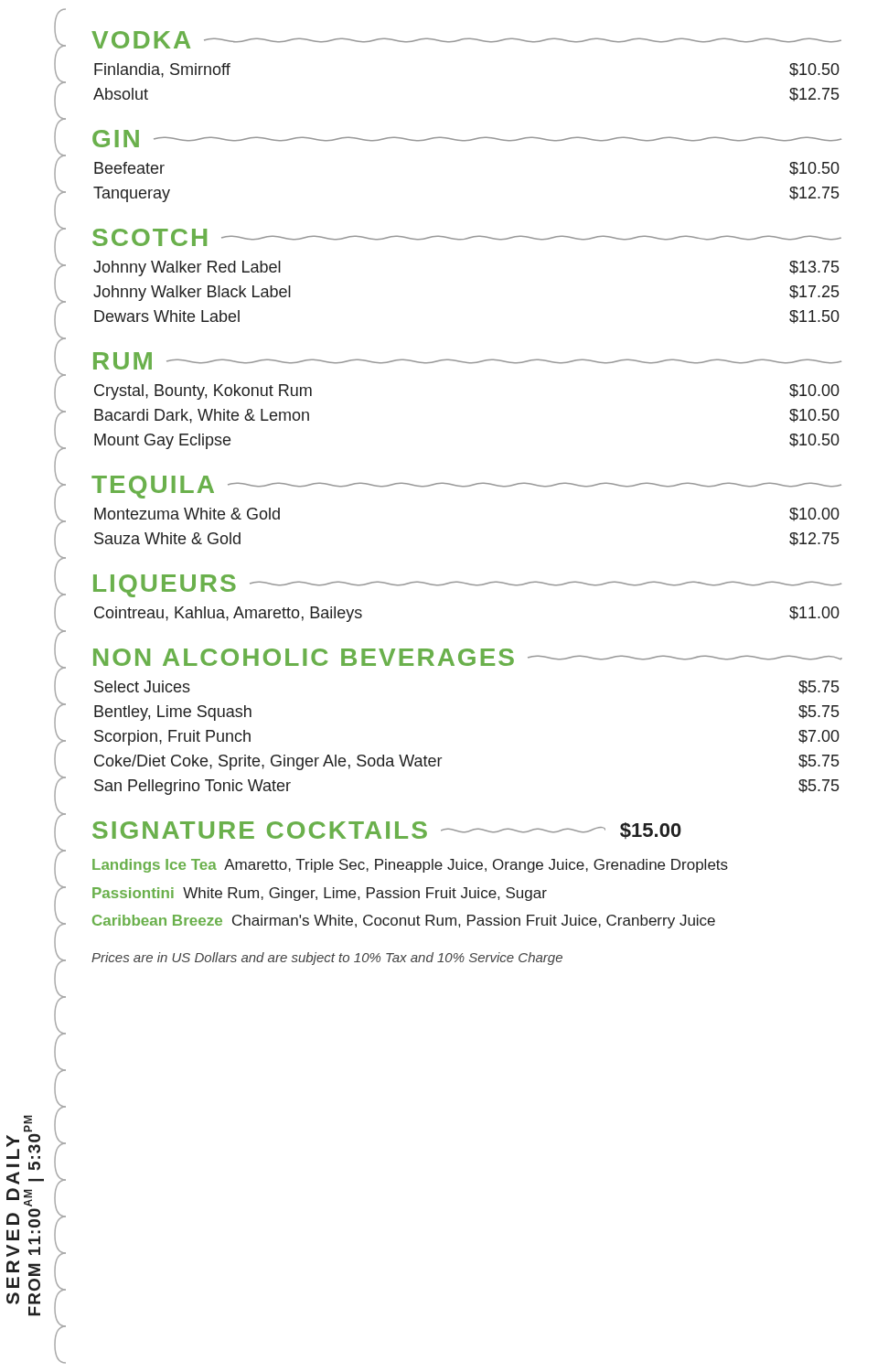Point to the passage starting "Tanqueray $12.75"
888x1372 pixels.
pyautogui.click(x=131, y=194)
